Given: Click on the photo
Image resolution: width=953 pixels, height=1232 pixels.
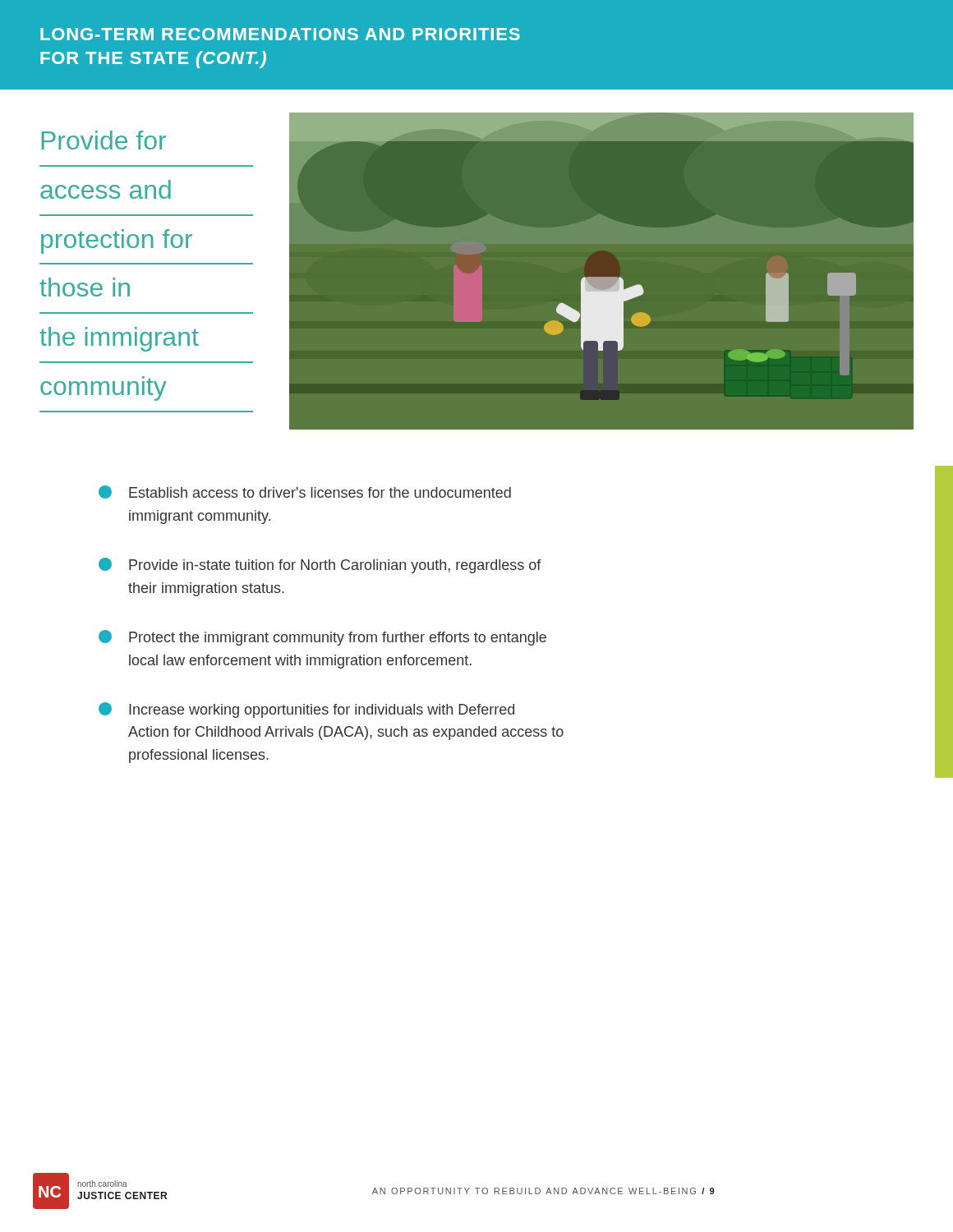Looking at the screenshot, I should click(x=611, y=271).
